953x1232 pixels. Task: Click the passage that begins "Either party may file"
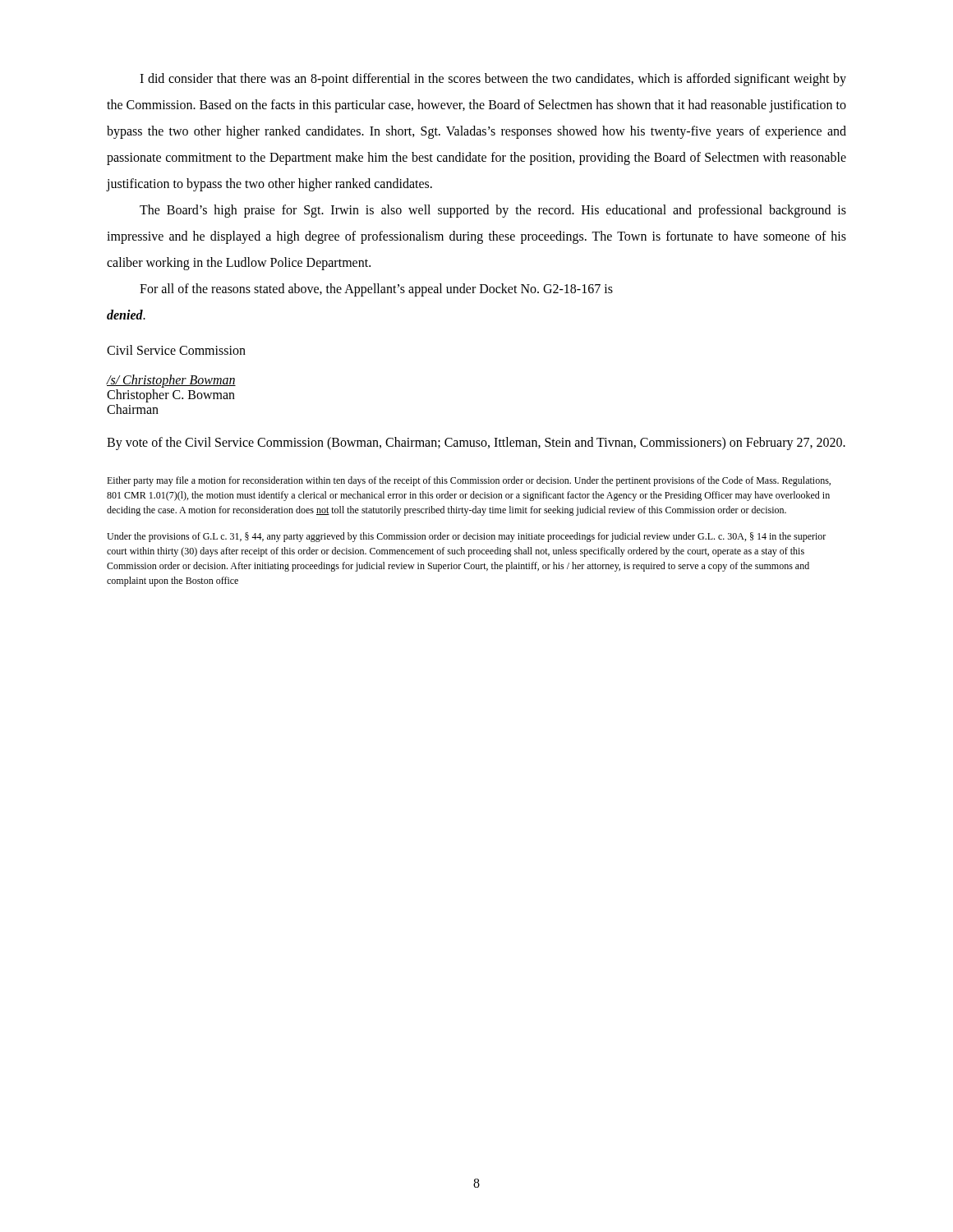pos(469,495)
